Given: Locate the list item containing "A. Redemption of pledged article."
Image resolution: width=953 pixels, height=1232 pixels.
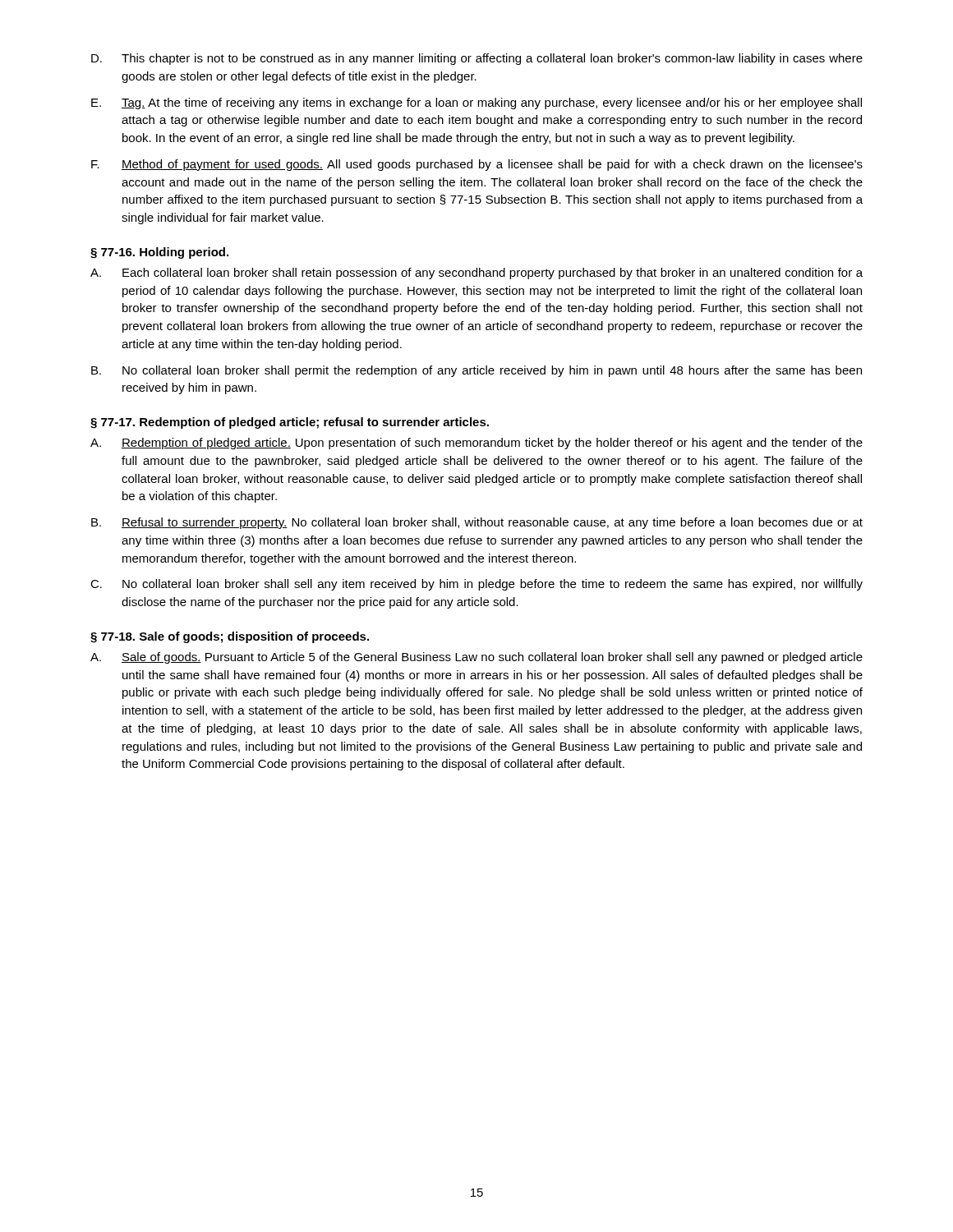Looking at the screenshot, I should tap(476, 469).
